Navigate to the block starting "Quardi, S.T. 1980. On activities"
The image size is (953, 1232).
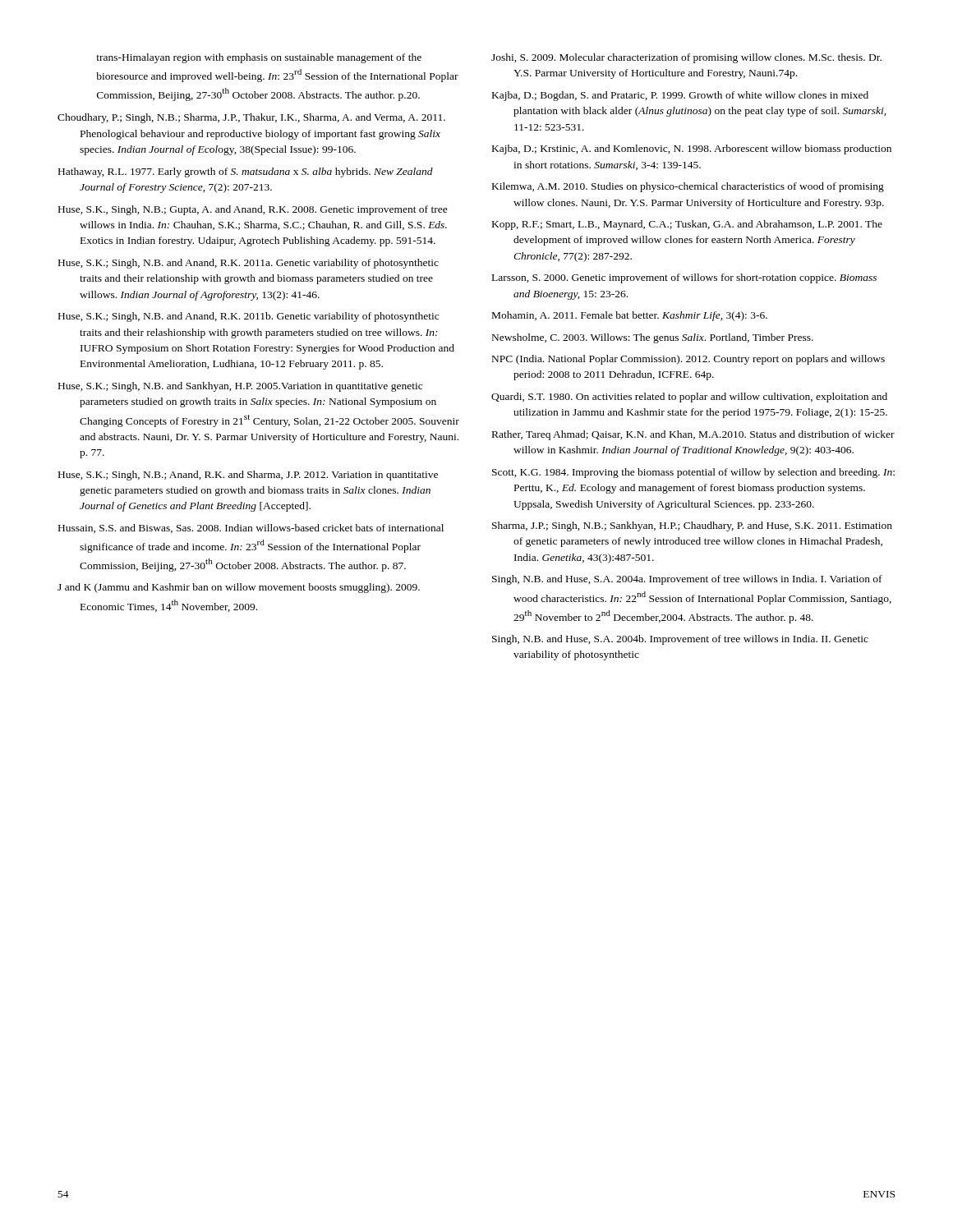[689, 404]
